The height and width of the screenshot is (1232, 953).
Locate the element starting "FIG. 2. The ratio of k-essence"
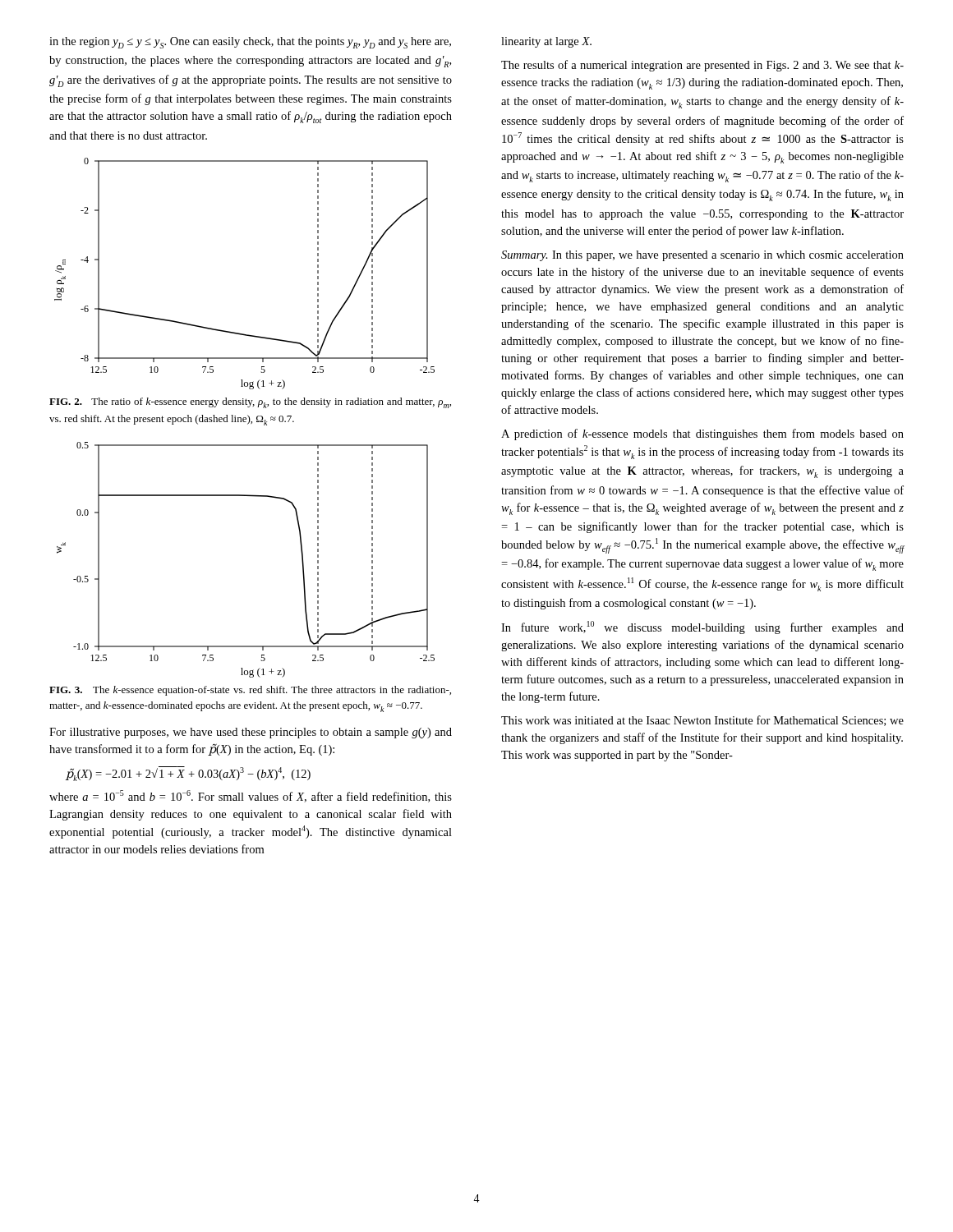[251, 411]
